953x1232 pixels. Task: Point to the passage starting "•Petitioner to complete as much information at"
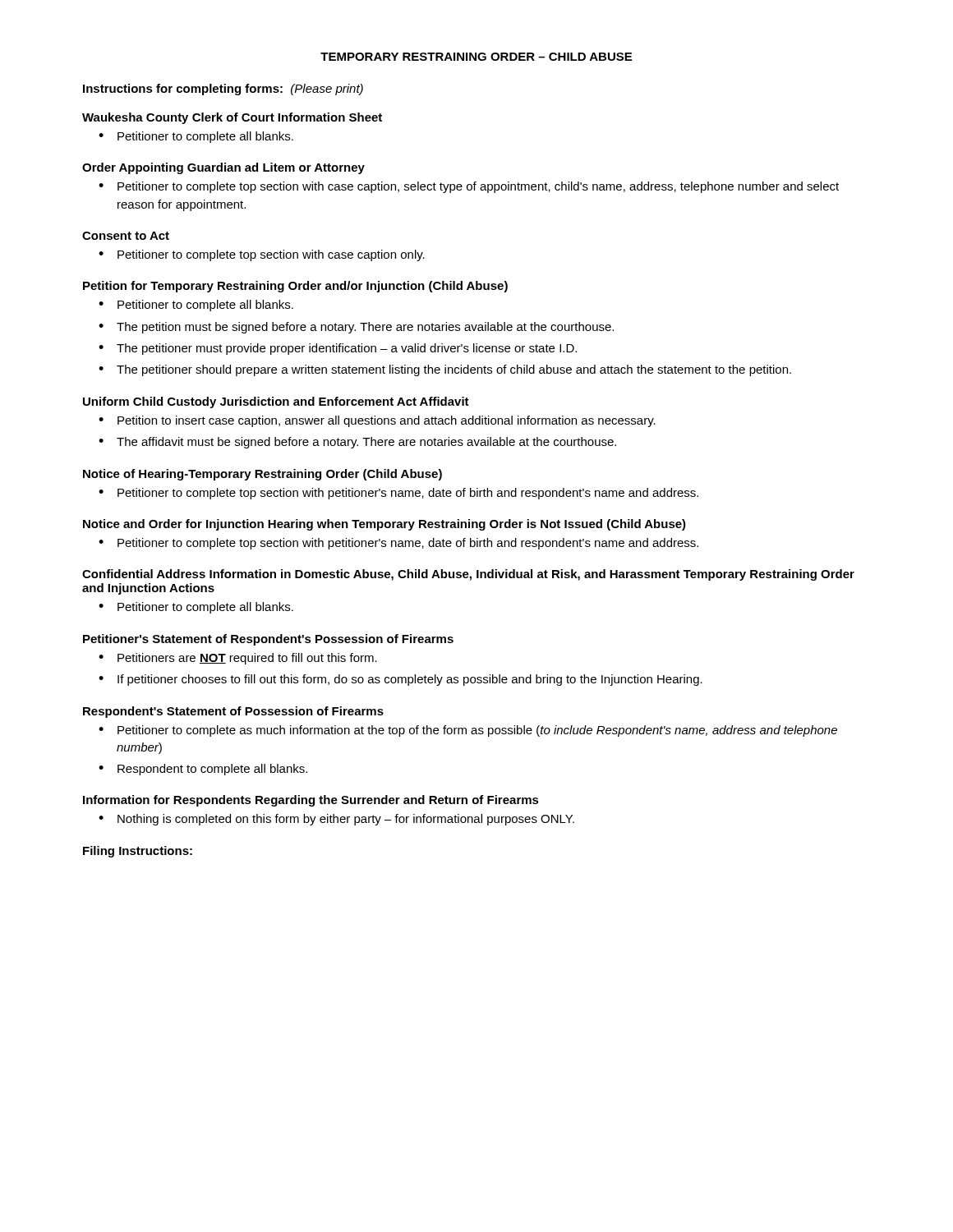coord(485,739)
